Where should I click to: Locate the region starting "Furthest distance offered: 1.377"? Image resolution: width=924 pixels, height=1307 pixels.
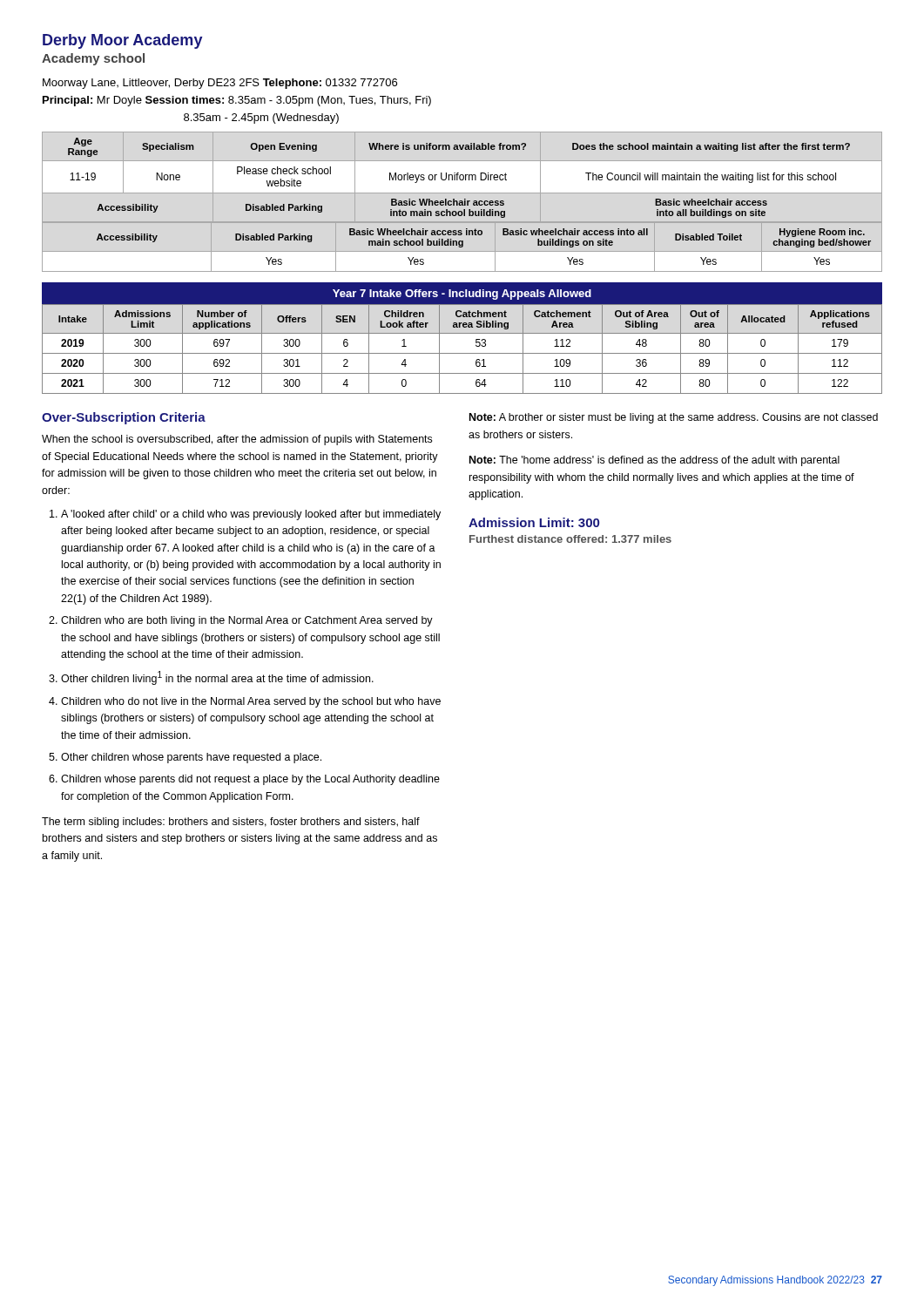pos(570,539)
